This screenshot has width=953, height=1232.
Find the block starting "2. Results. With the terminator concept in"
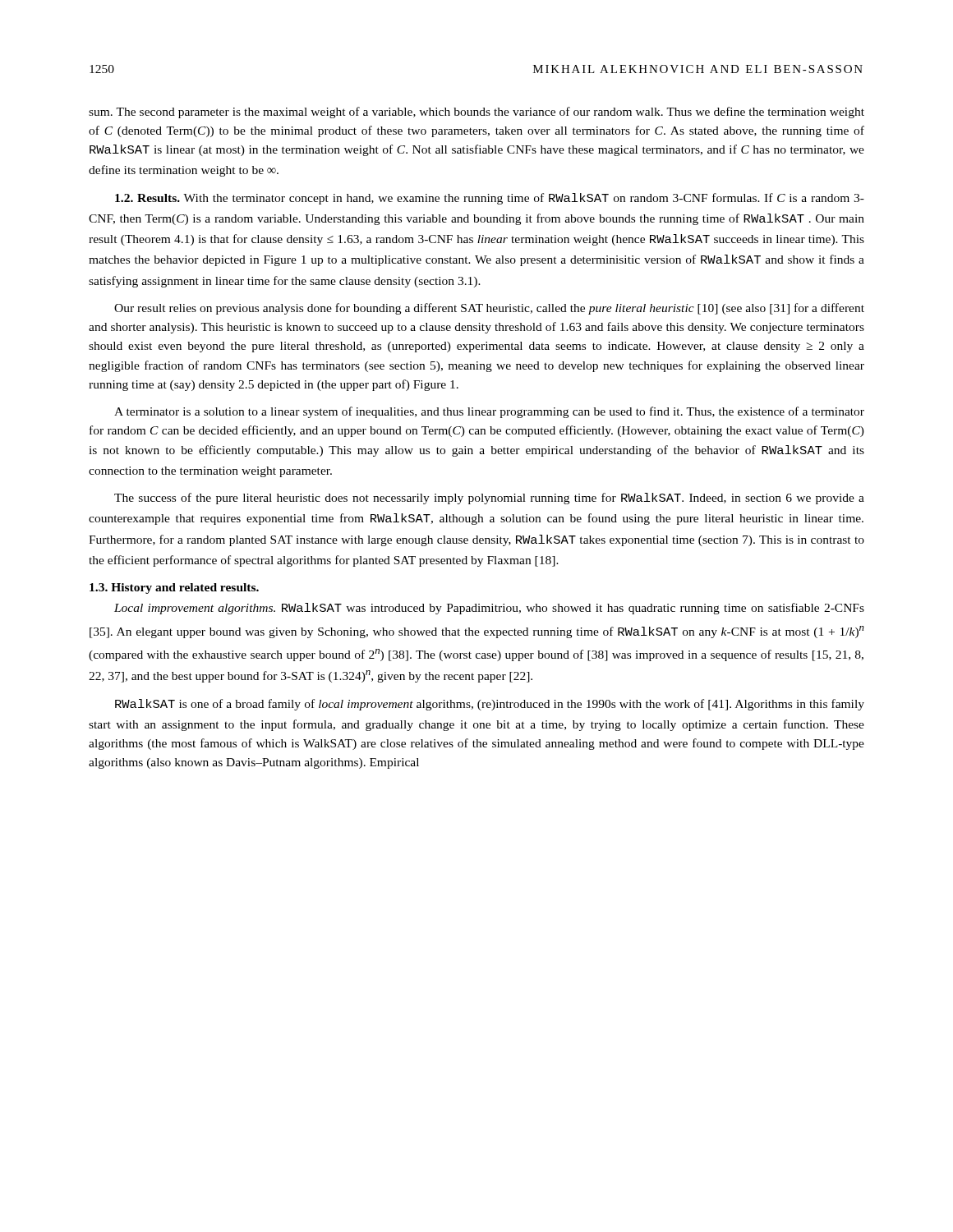point(476,239)
